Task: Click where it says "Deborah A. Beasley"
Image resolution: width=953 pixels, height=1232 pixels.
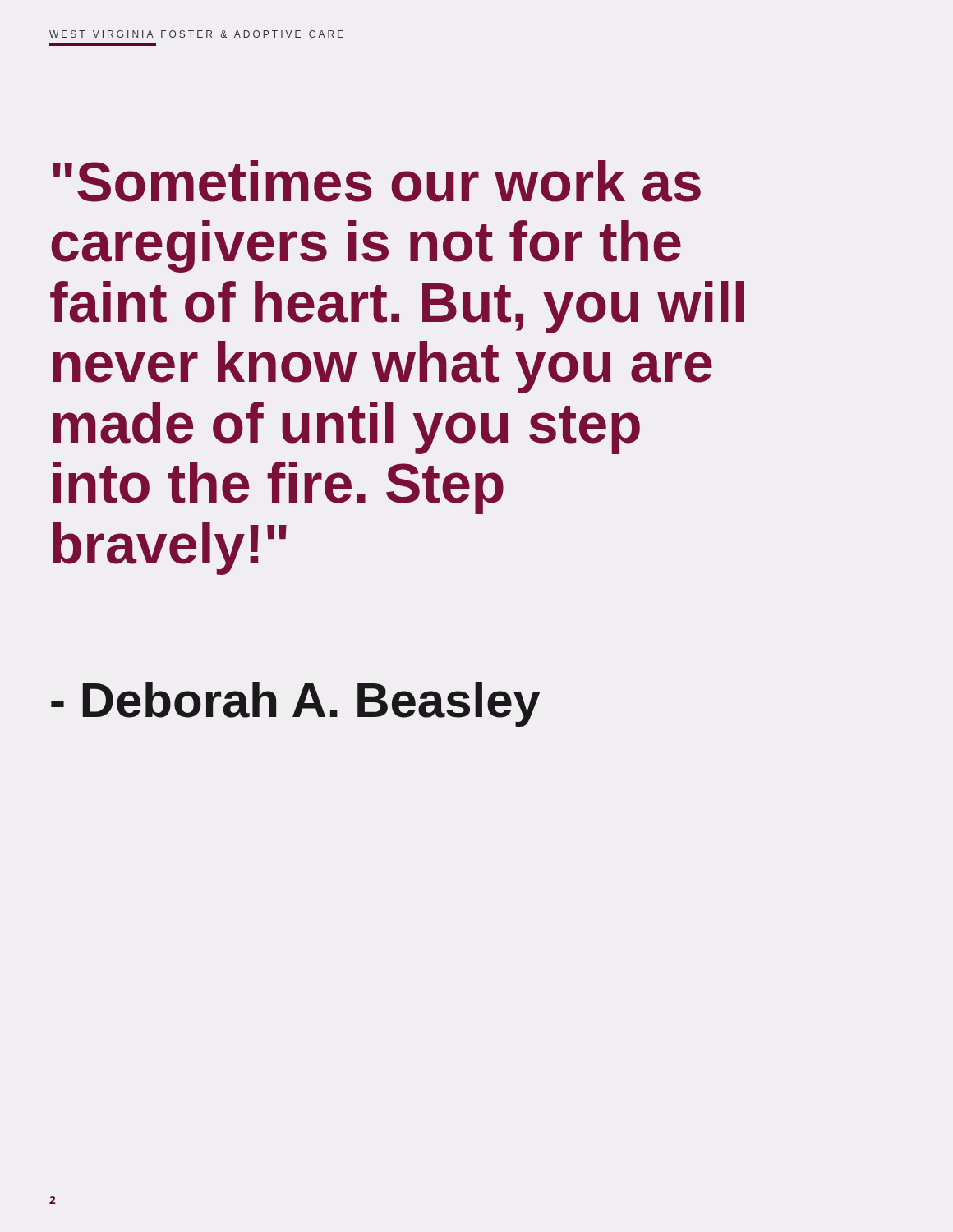Action: coord(296,701)
